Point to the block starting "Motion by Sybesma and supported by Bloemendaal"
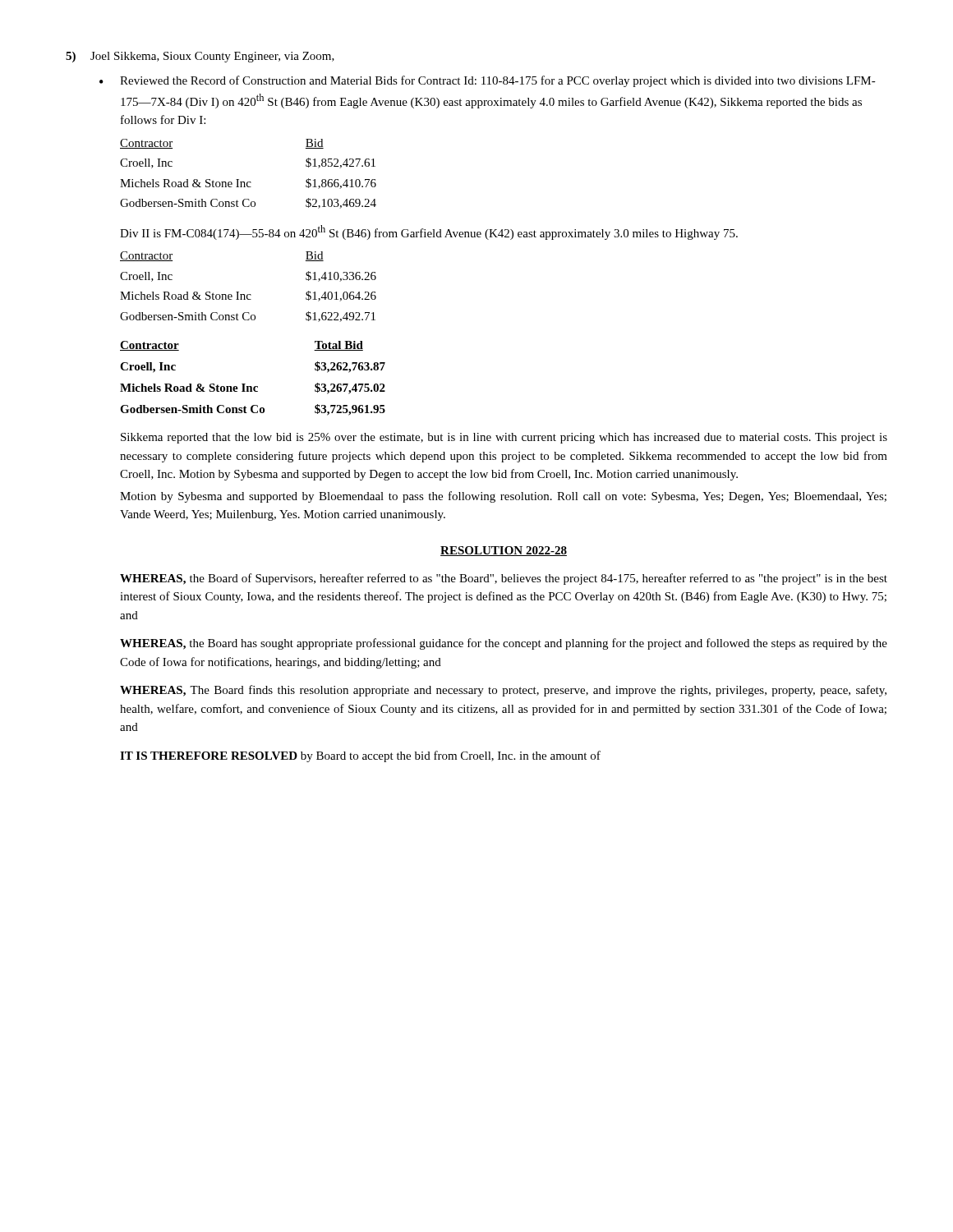953x1232 pixels. click(x=504, y=505)
